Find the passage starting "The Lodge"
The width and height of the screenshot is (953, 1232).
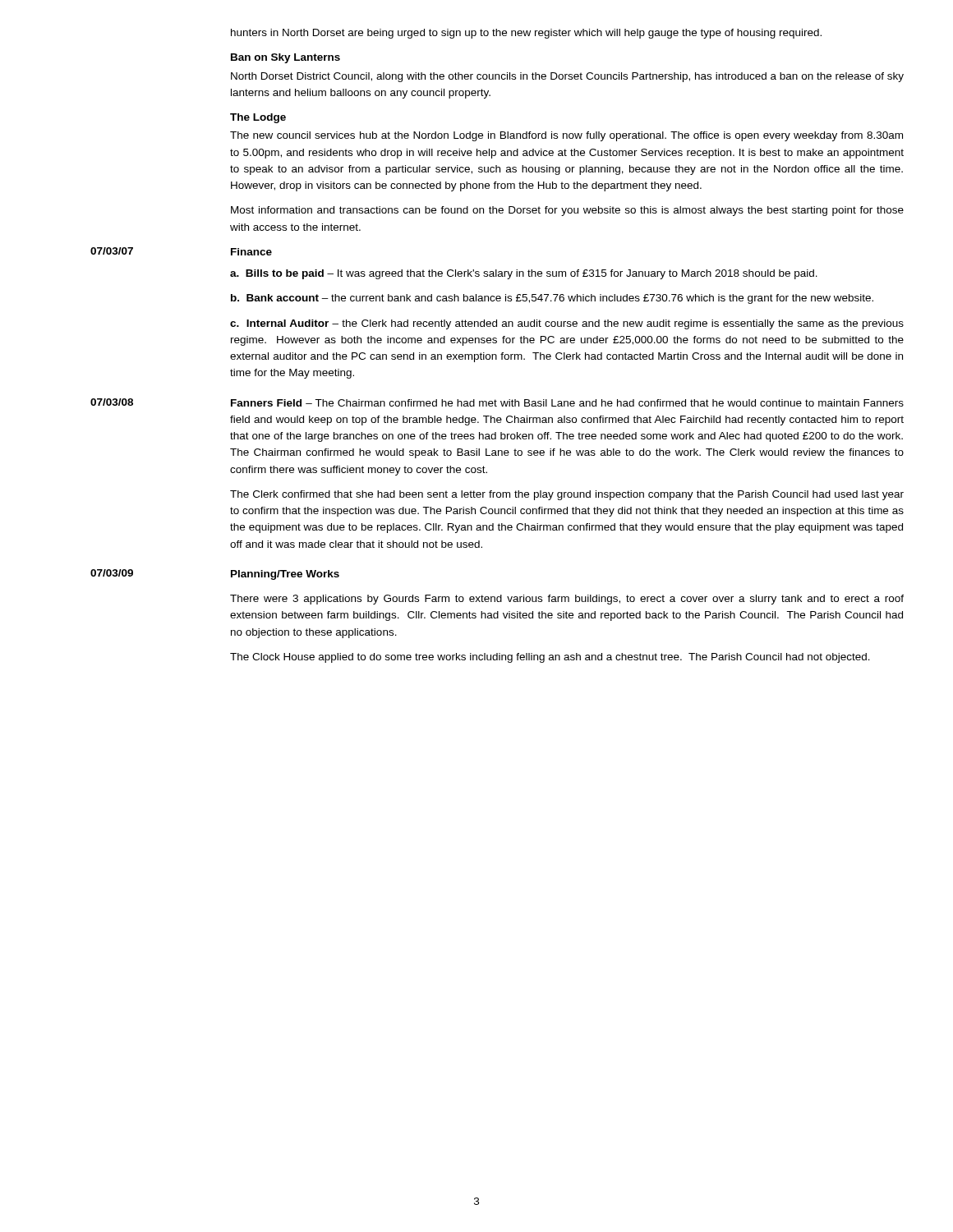[x=258, y=118]
